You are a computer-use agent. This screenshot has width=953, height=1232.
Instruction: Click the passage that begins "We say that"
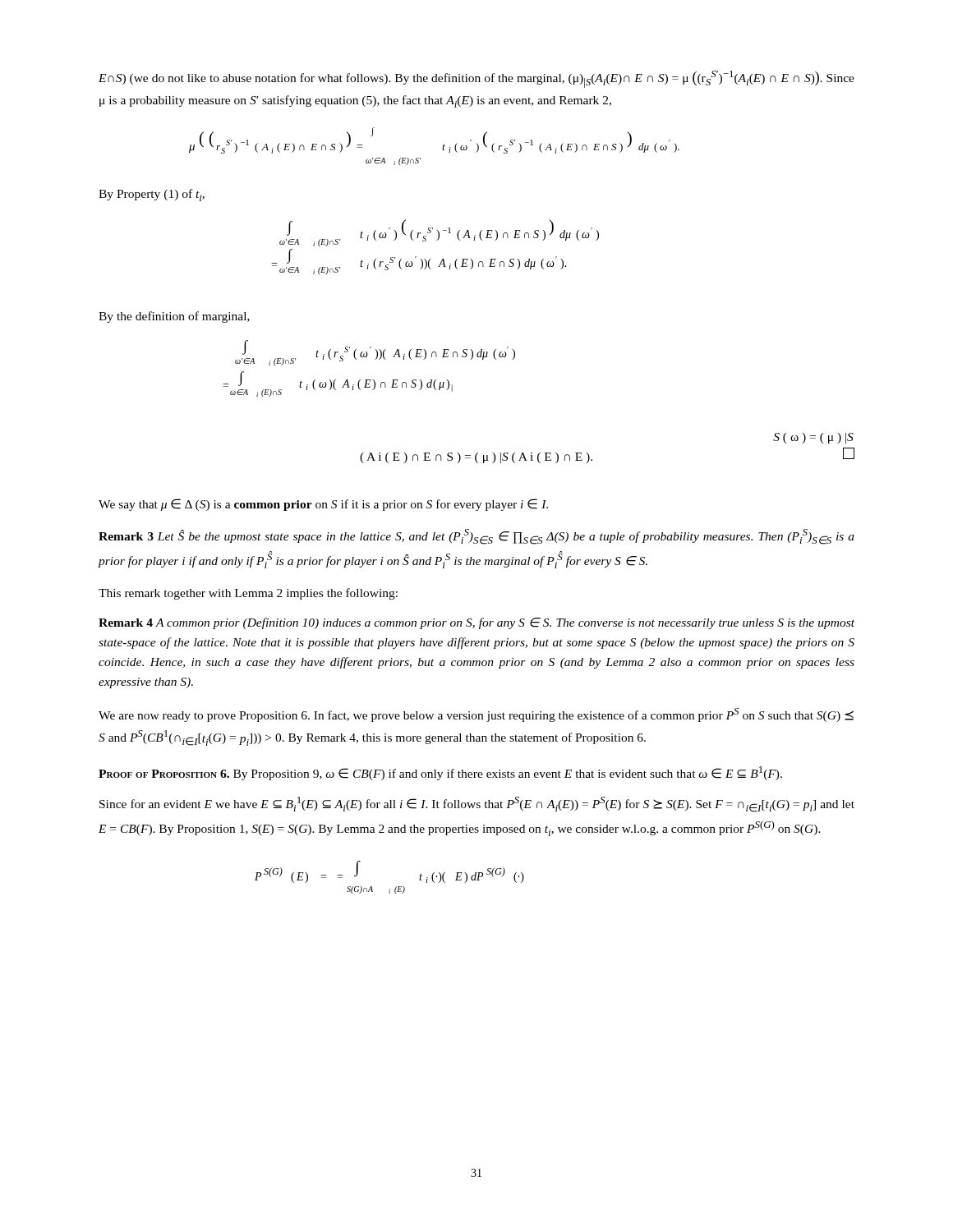tap(324, 504)
